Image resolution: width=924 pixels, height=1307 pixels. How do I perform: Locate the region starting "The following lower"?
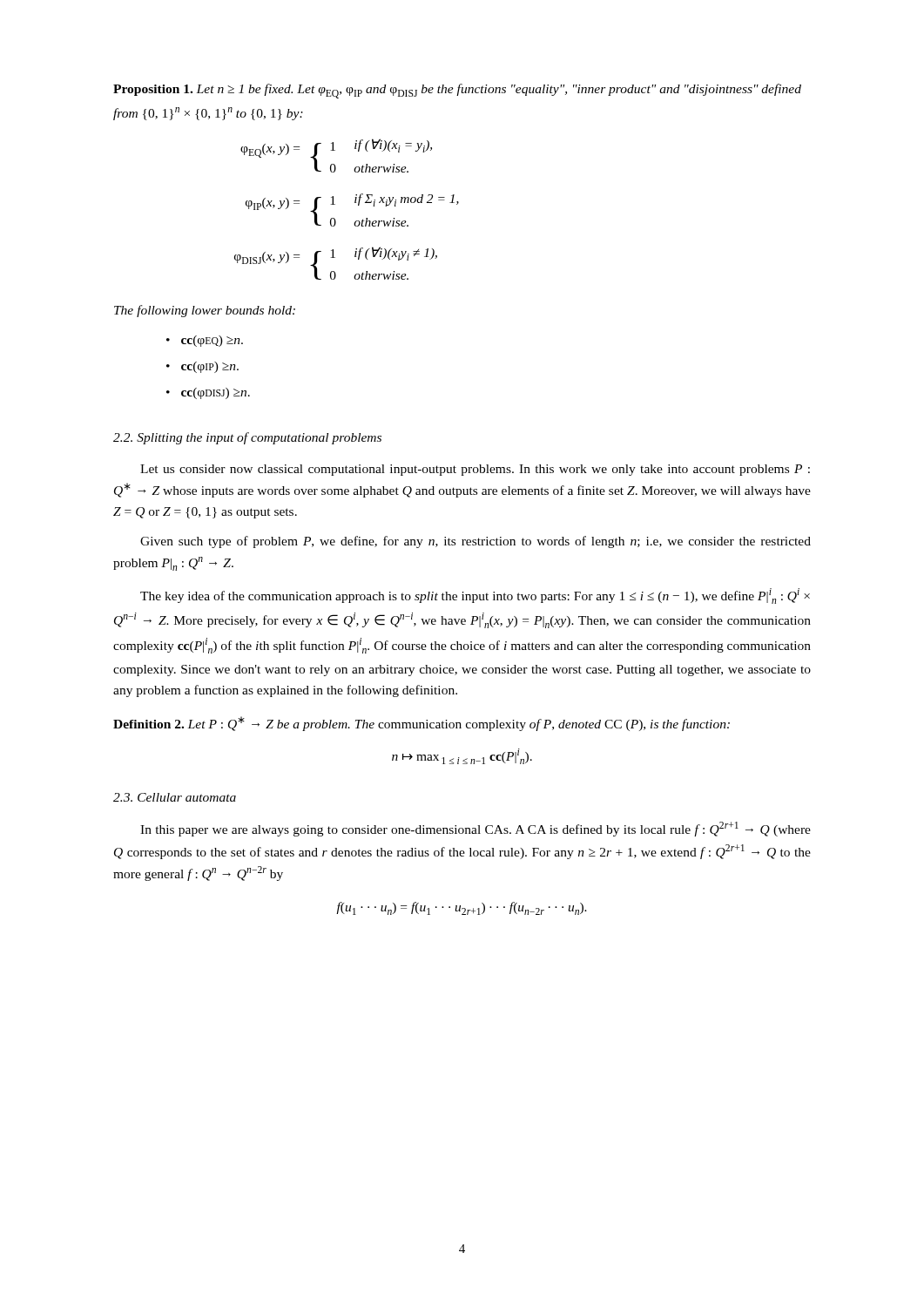(x=205, y=309)
